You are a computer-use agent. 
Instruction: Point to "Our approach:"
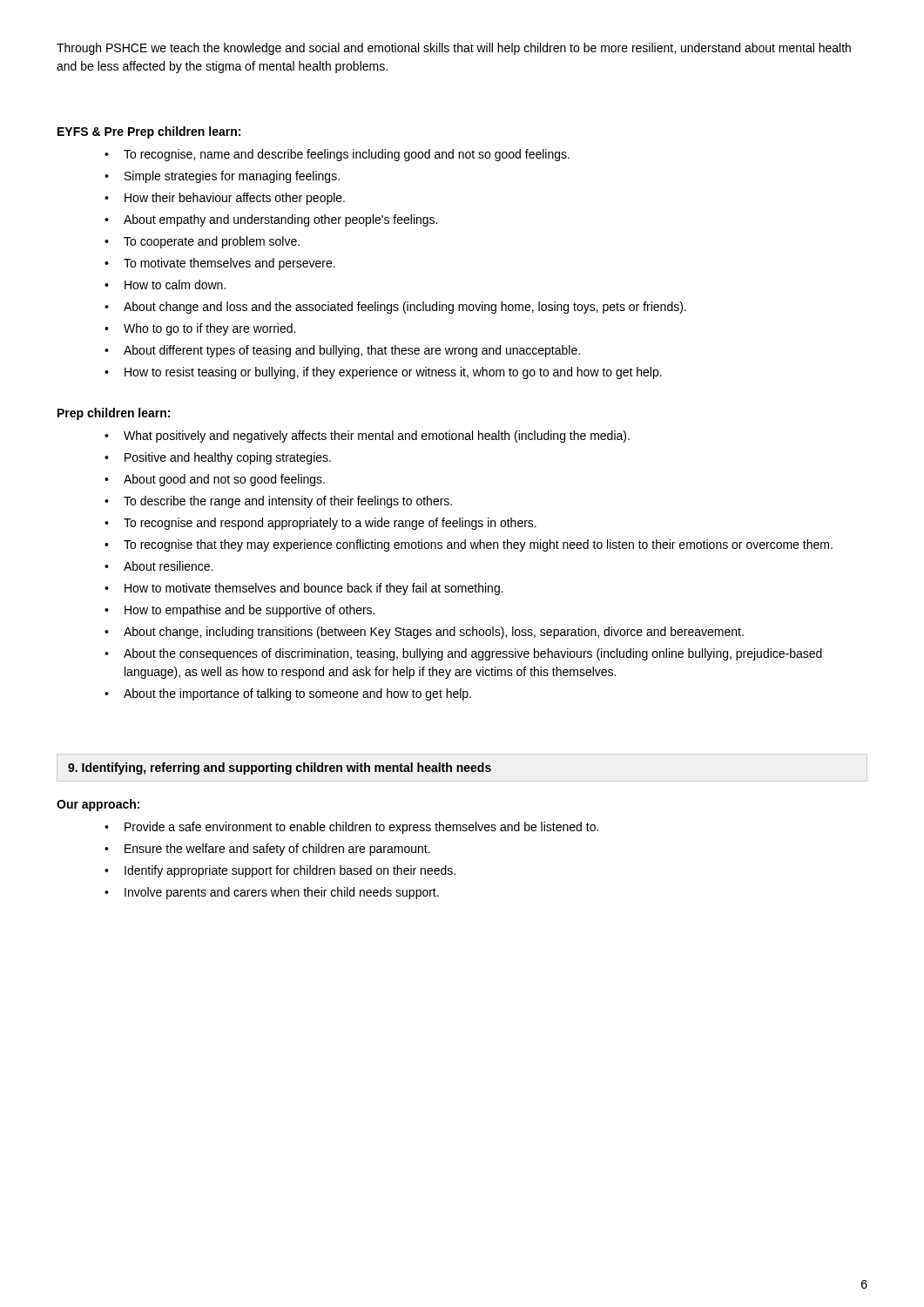(99, 804)
